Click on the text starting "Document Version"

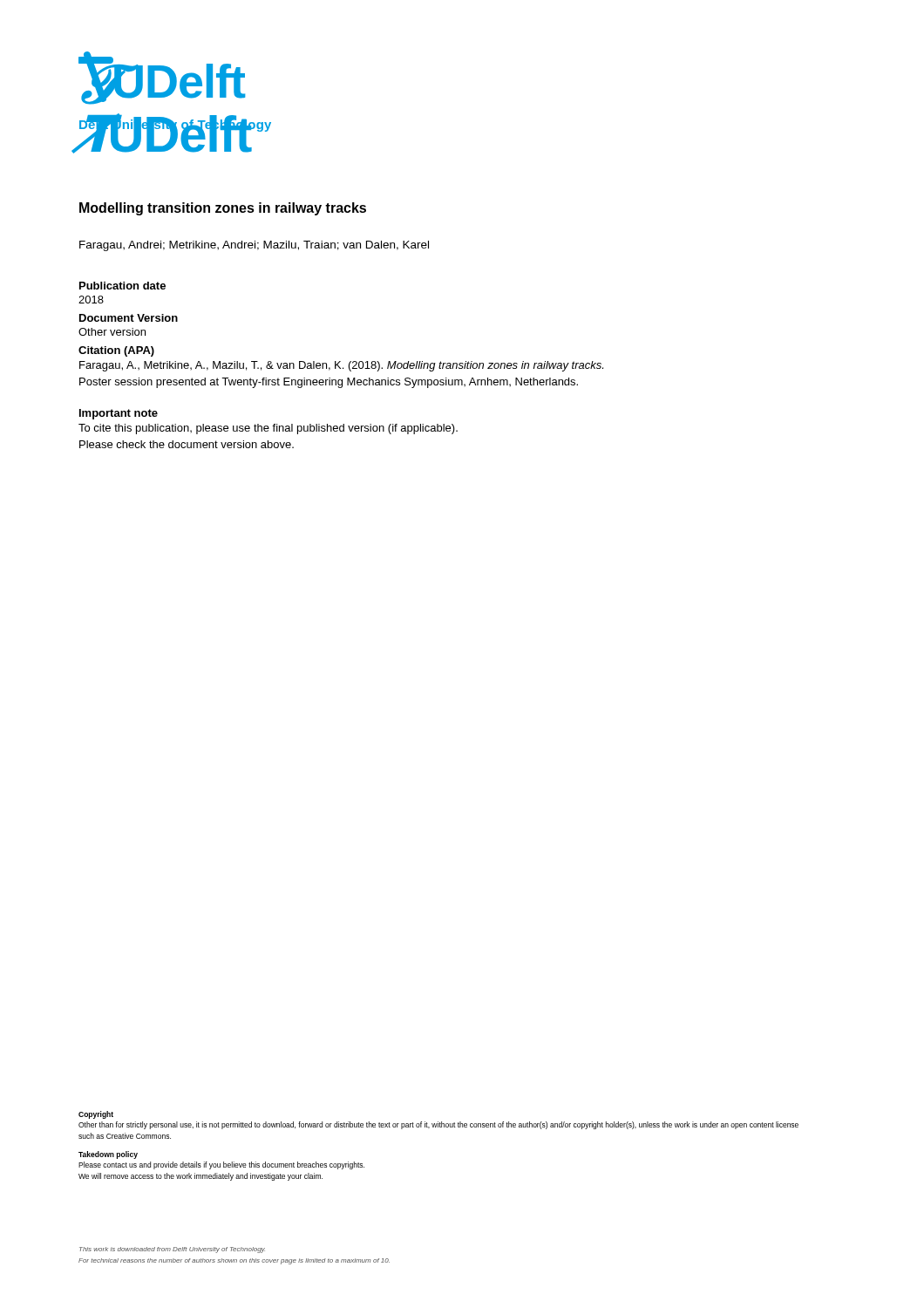point(128,318)
